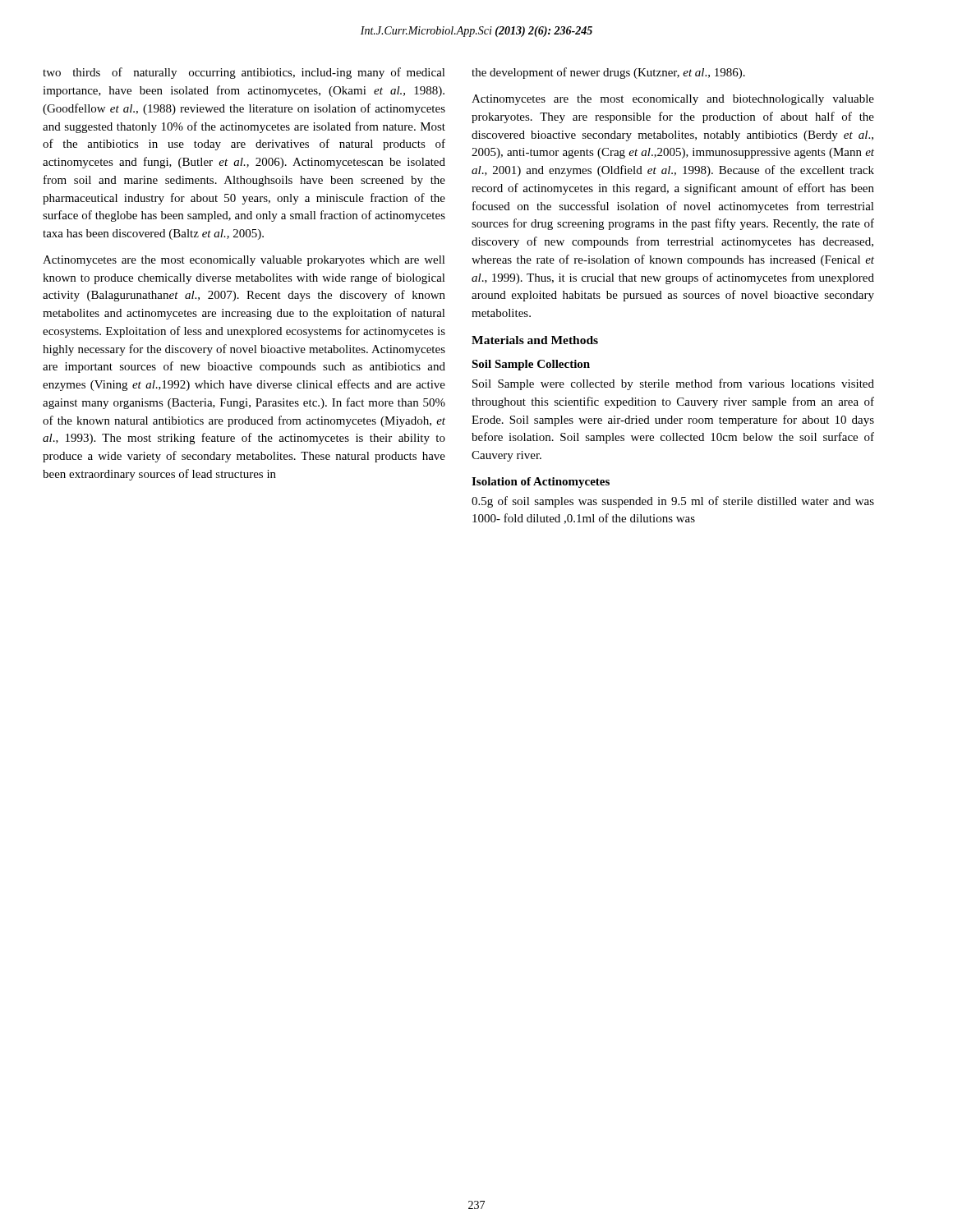
Task: Locate the section header that says "Isolation of Actinomycetes"
Action: [541, 481]
